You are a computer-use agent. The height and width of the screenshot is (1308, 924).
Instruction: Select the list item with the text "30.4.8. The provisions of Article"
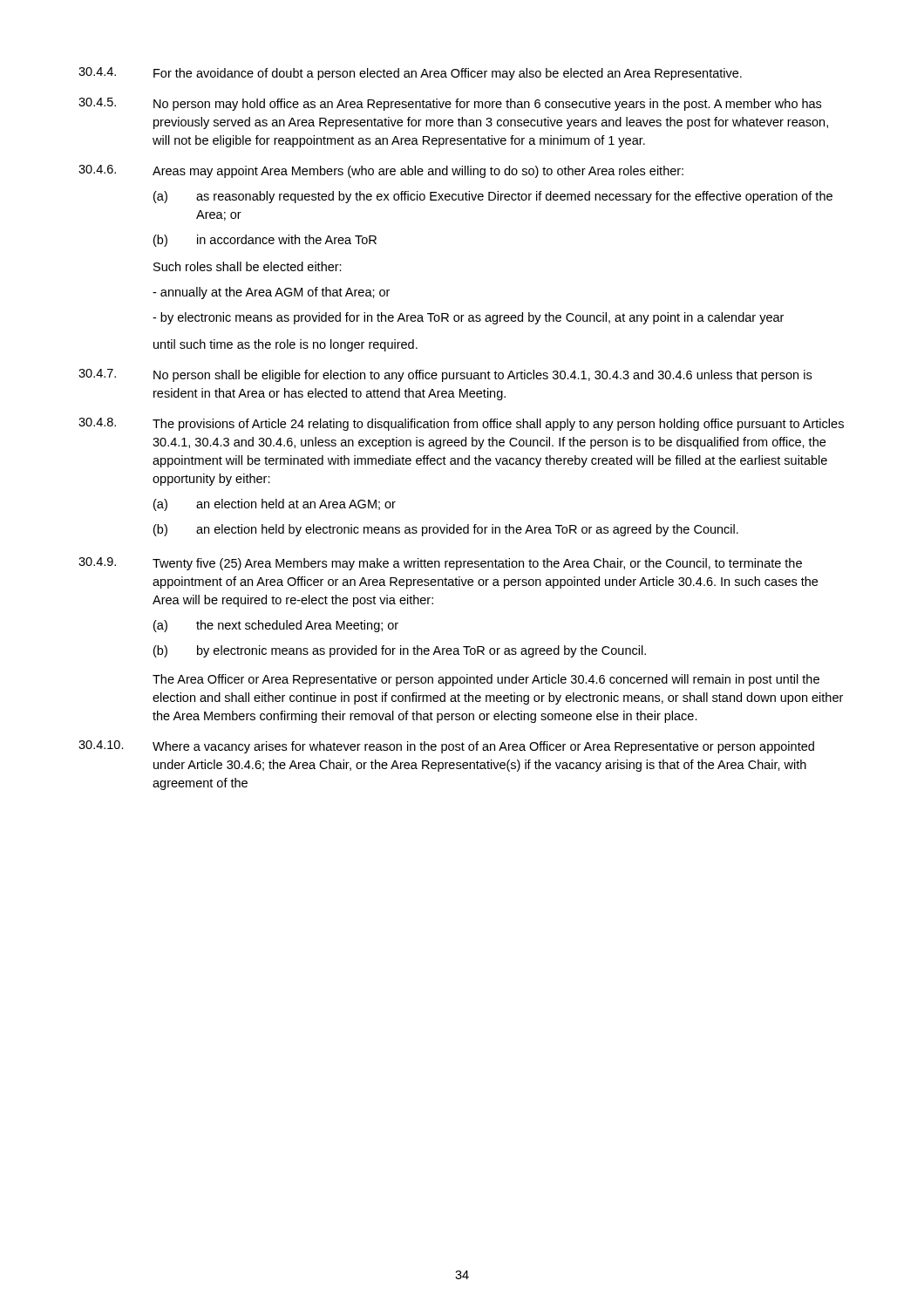[461, 424]
